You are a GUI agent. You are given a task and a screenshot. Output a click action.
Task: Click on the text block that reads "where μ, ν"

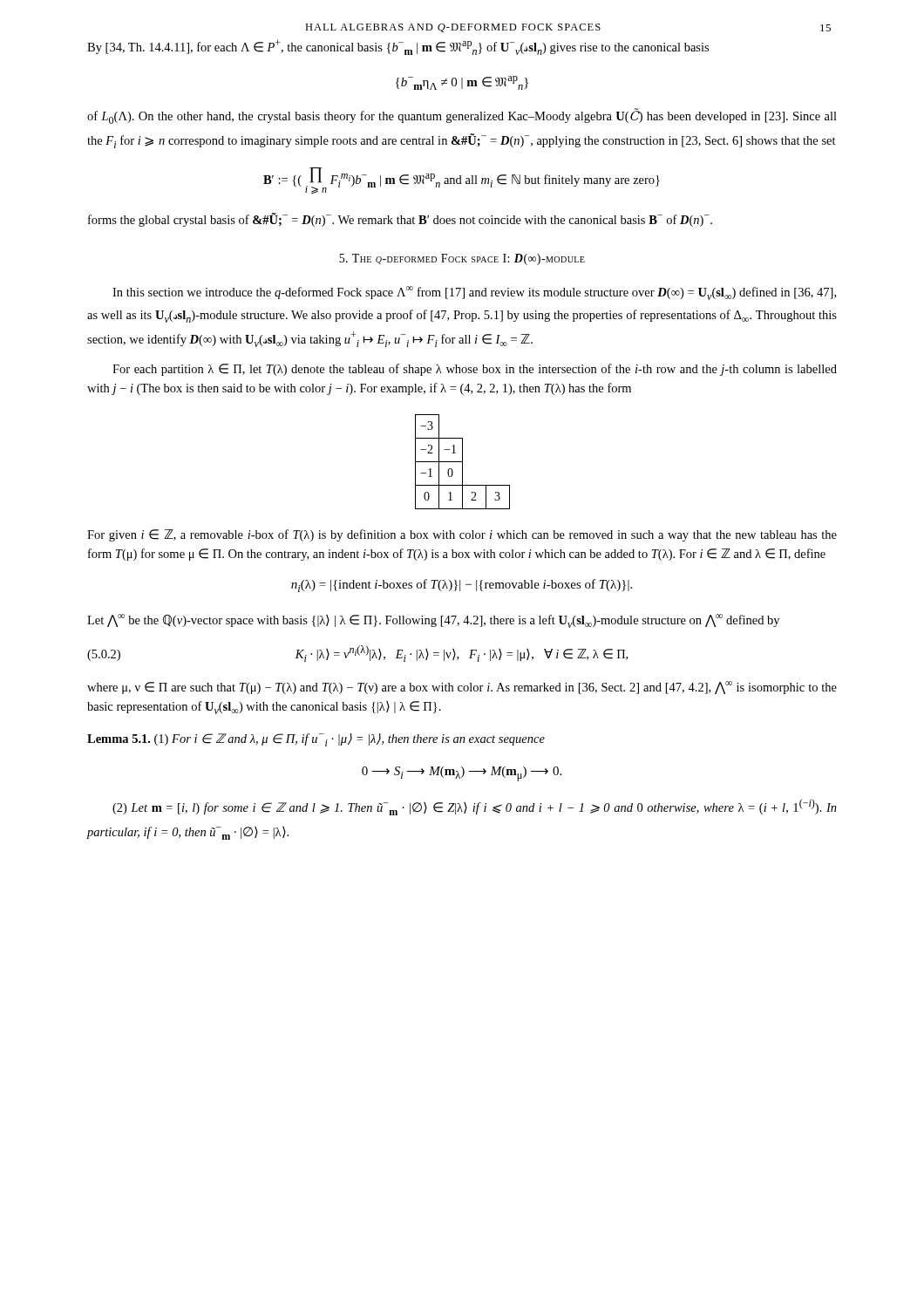[462, 697]
